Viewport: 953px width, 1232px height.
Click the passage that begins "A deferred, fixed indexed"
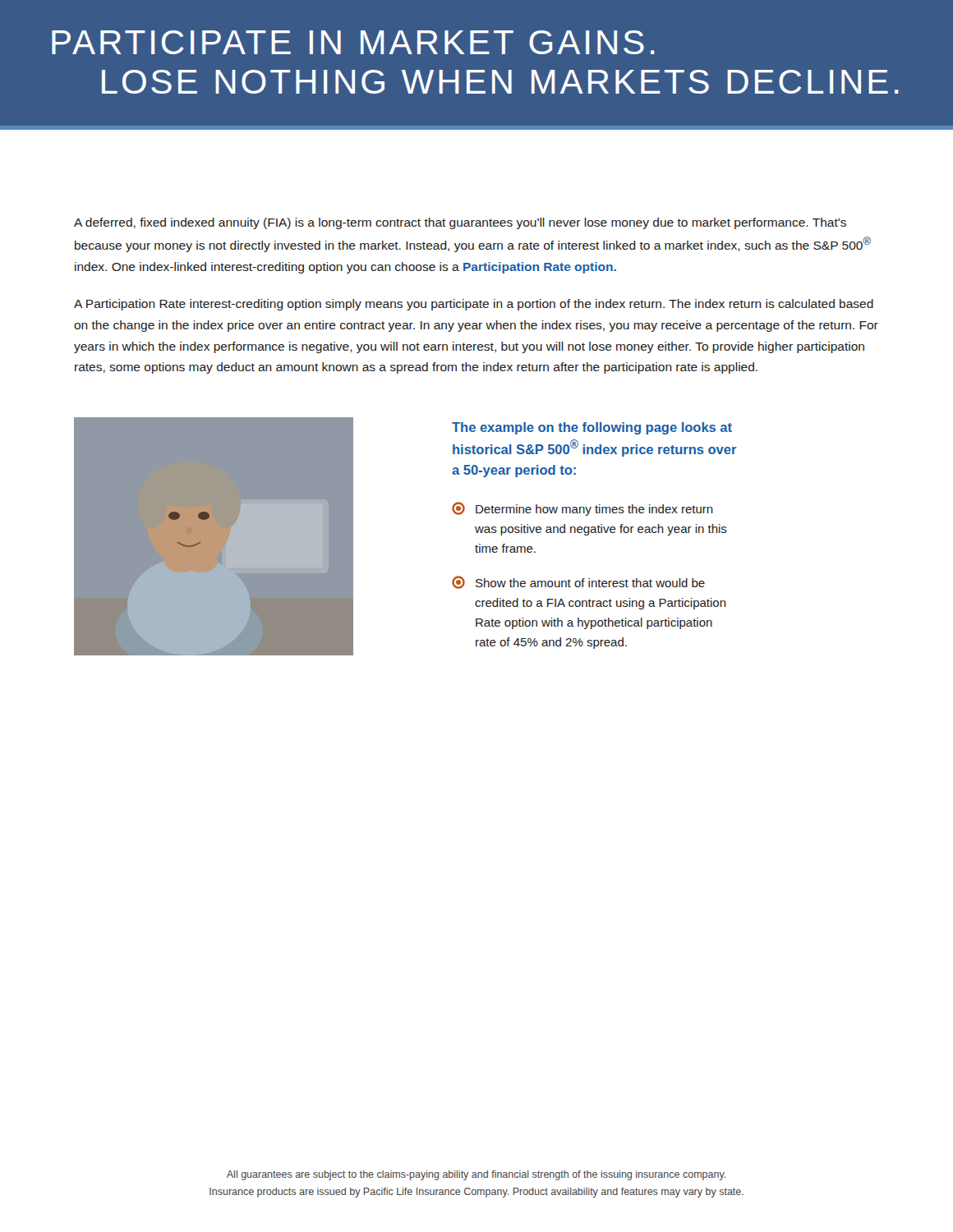point(472,244)
